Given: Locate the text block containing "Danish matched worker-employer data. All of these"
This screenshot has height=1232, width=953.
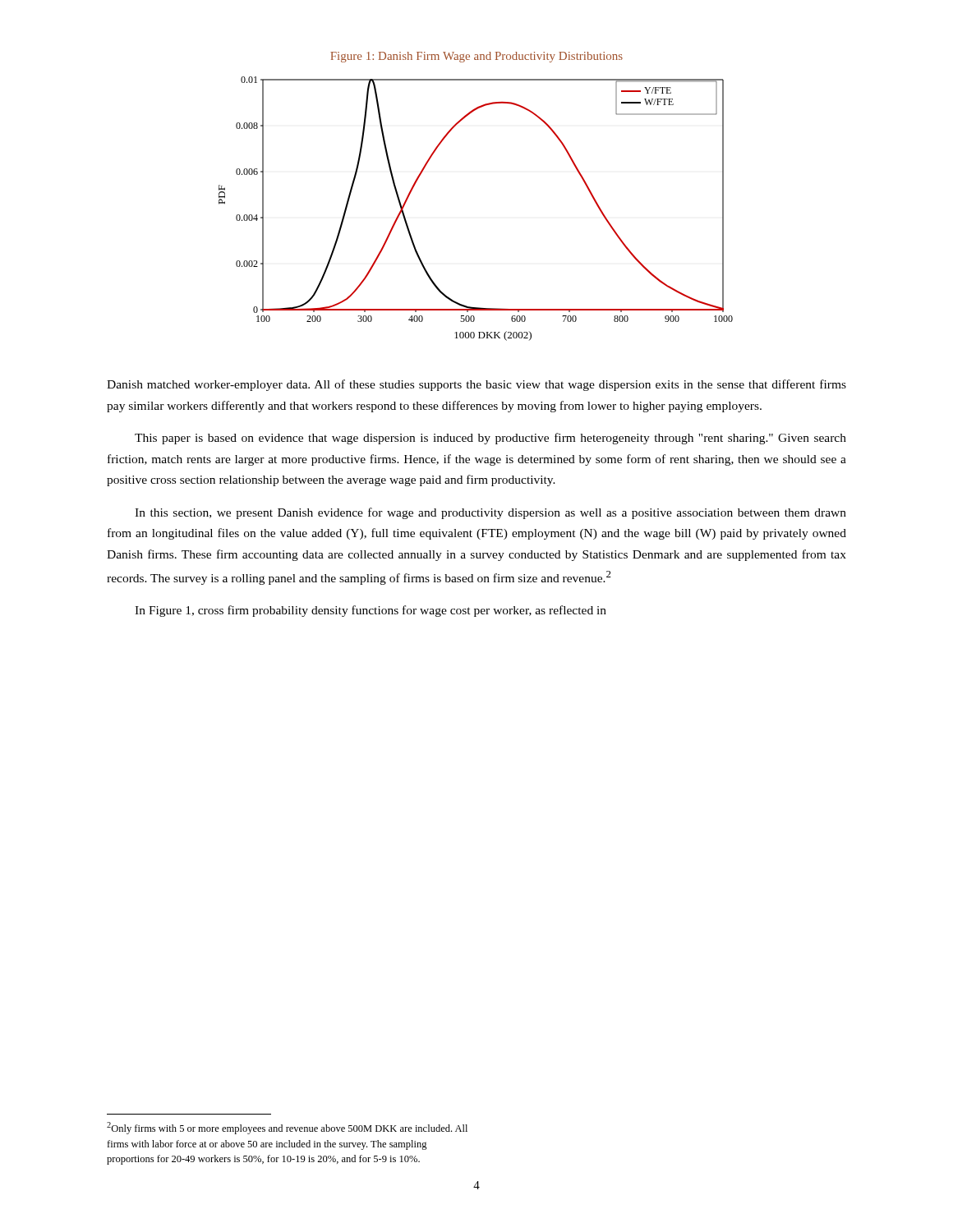Looking at the screenshot, I should (476, 395).
